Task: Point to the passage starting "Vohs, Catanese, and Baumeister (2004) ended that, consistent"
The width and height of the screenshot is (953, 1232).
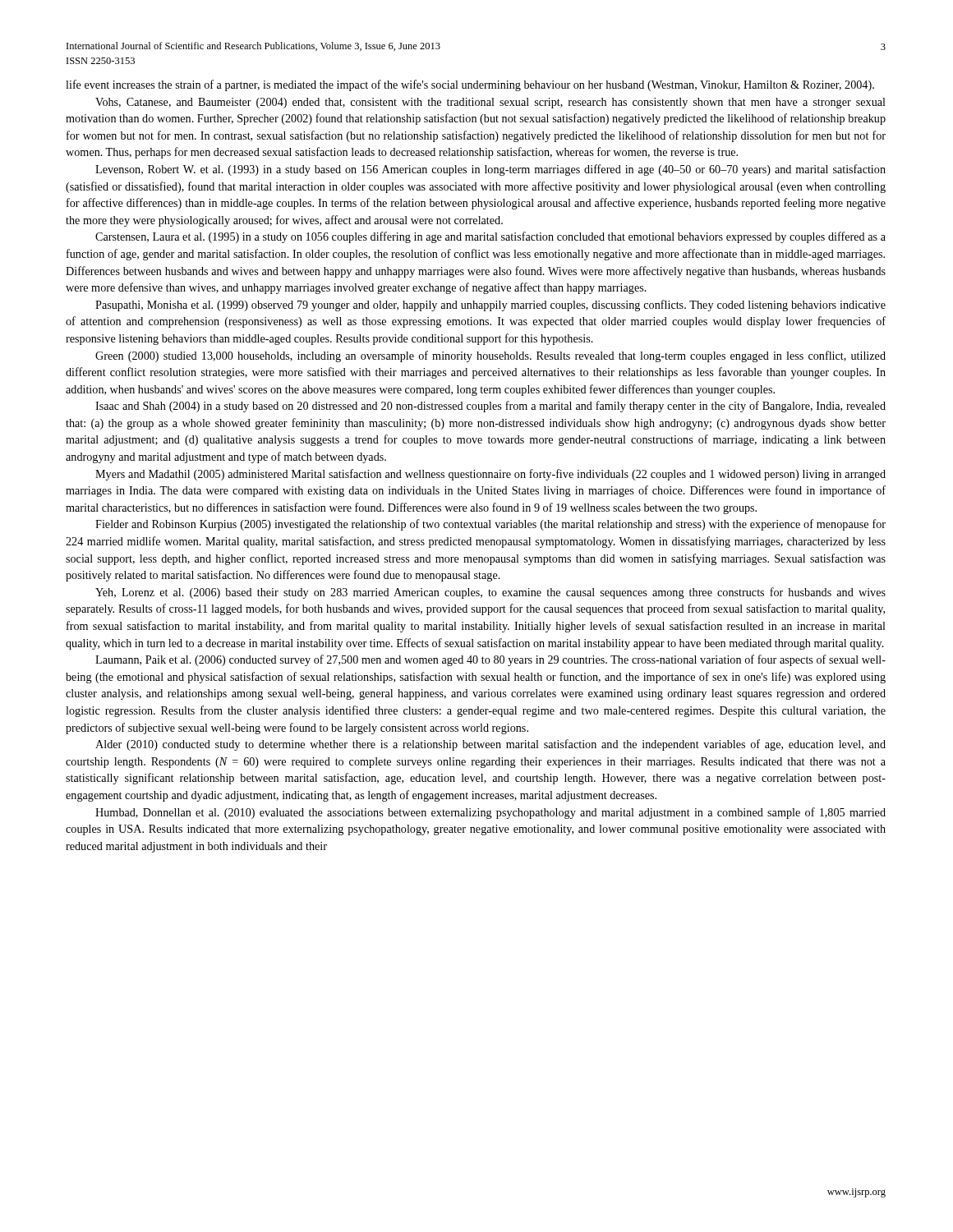Action: [476, 127]
